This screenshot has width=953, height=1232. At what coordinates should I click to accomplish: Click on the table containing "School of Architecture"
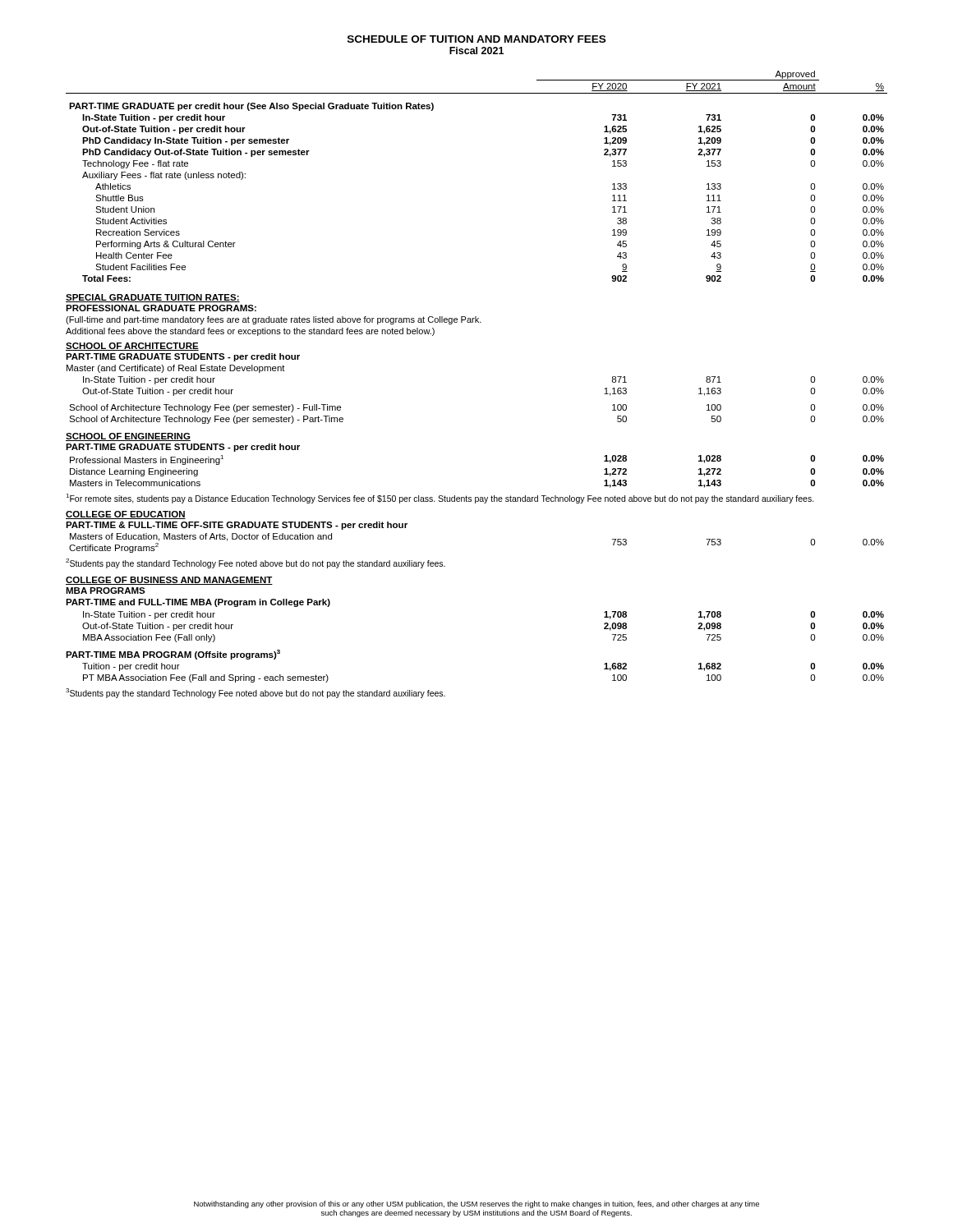point(476,393)
